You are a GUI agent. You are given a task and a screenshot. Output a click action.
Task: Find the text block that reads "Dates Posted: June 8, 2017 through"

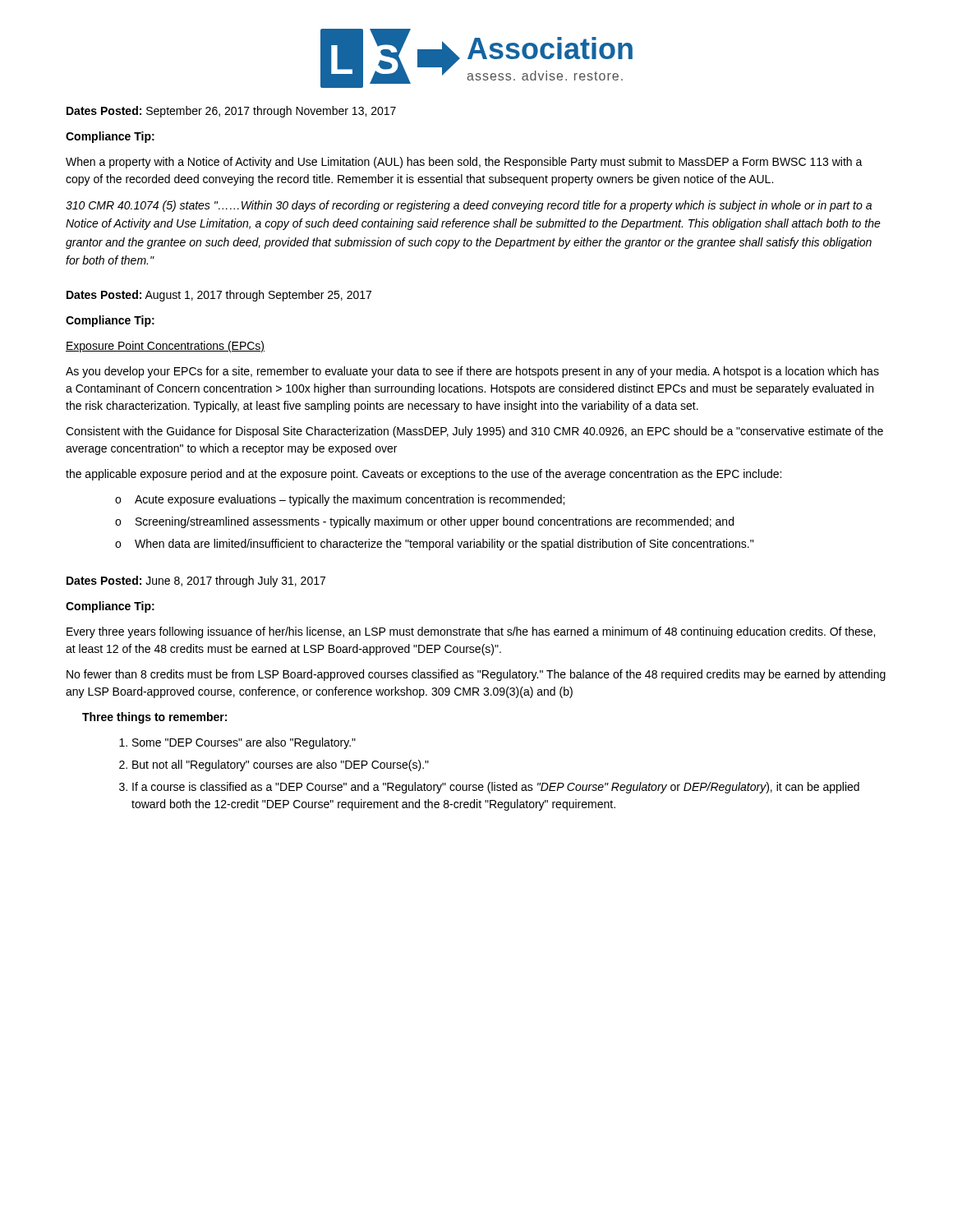(x=196, y=582)
